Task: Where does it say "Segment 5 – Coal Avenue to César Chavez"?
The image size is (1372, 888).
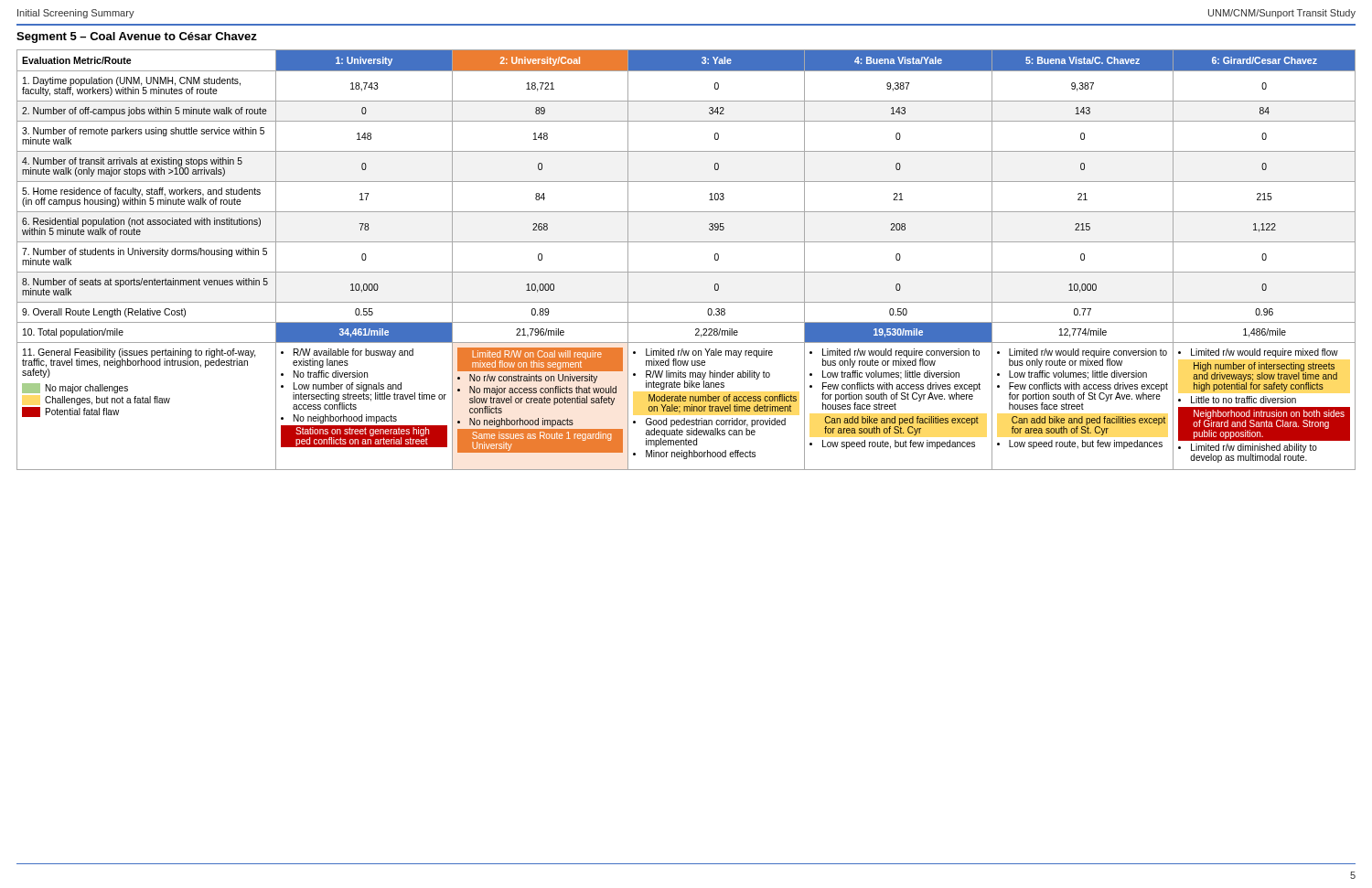Action: 137,36
